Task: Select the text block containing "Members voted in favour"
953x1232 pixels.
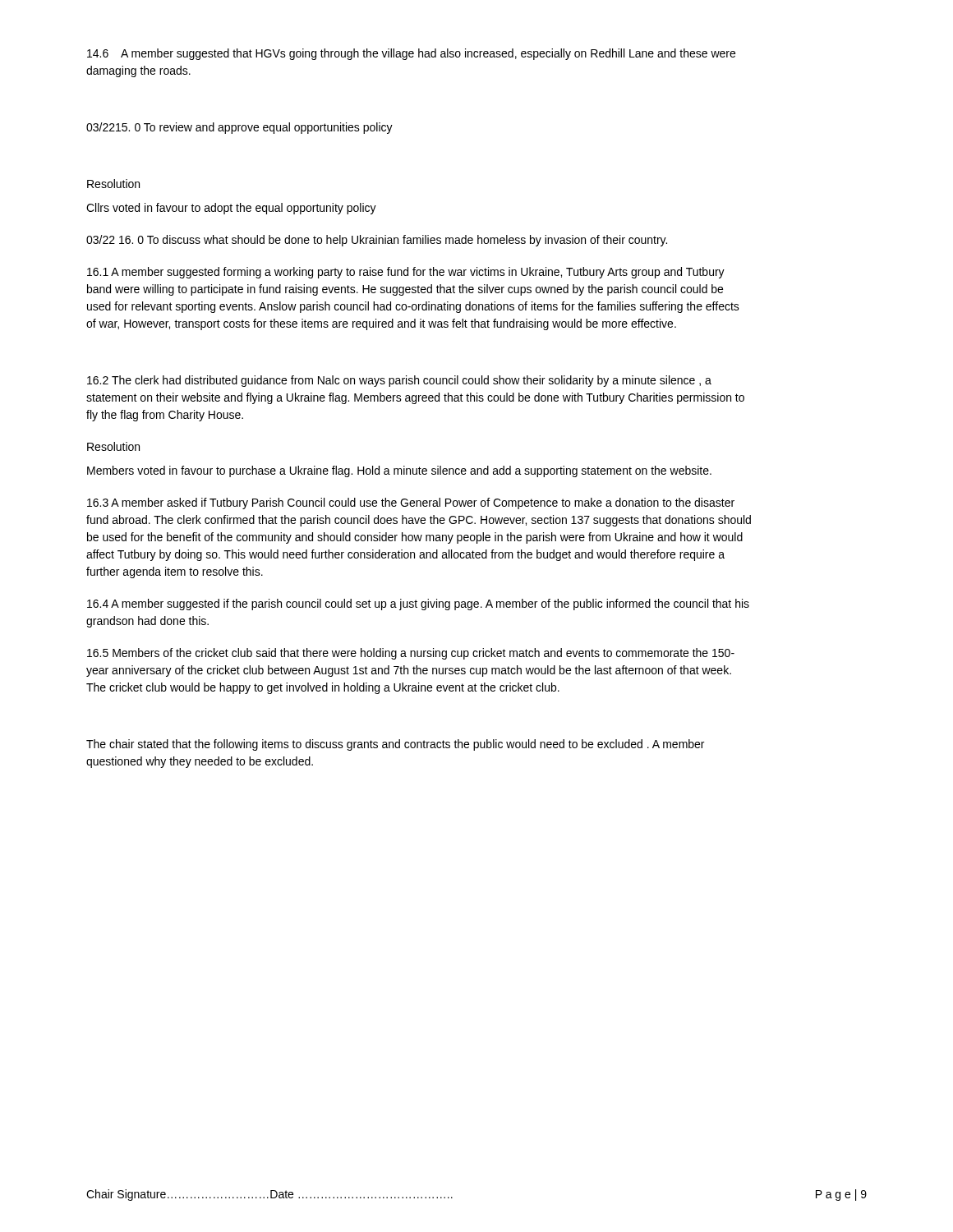Action: 399,471
